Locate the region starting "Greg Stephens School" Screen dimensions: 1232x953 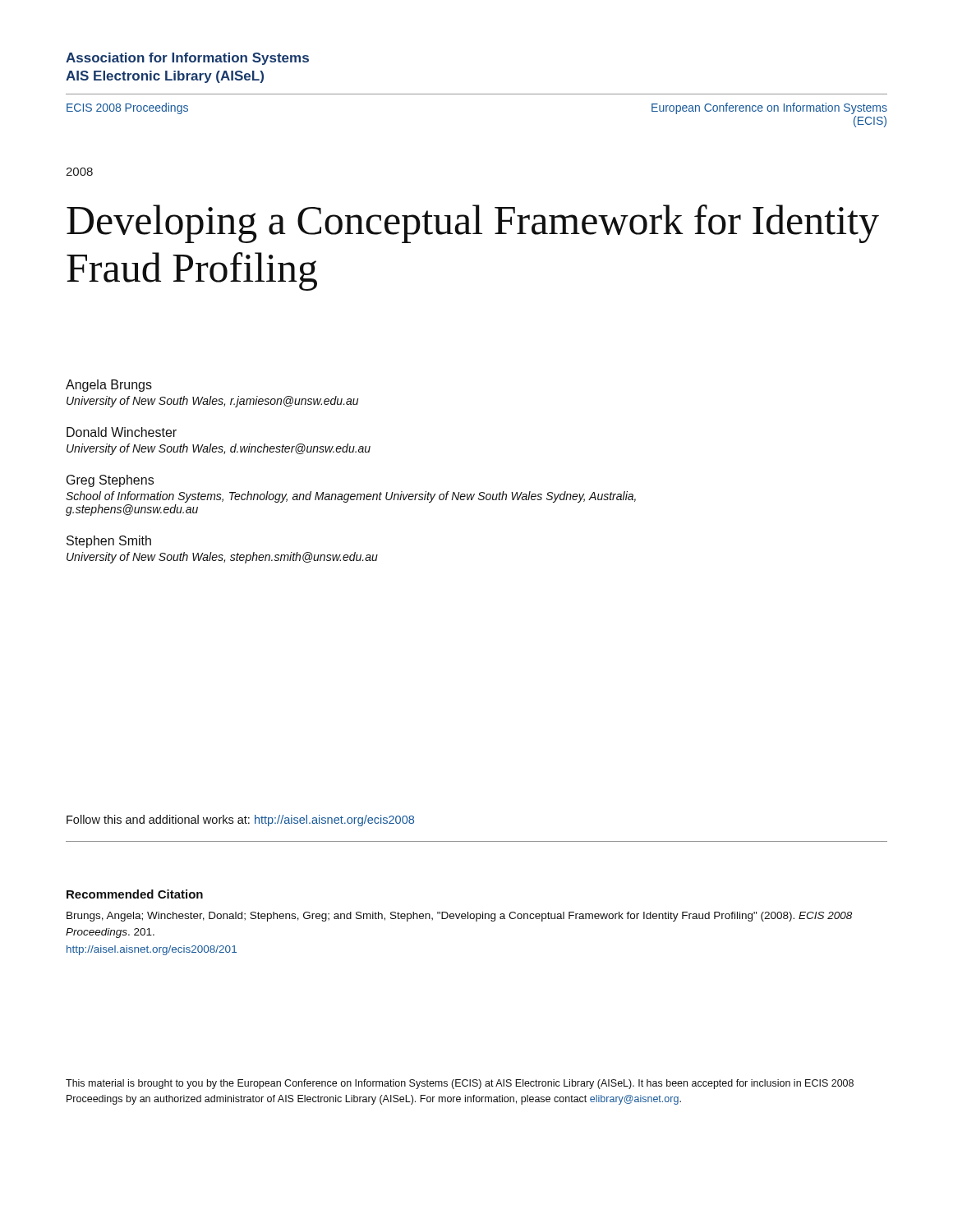(476, 494)
